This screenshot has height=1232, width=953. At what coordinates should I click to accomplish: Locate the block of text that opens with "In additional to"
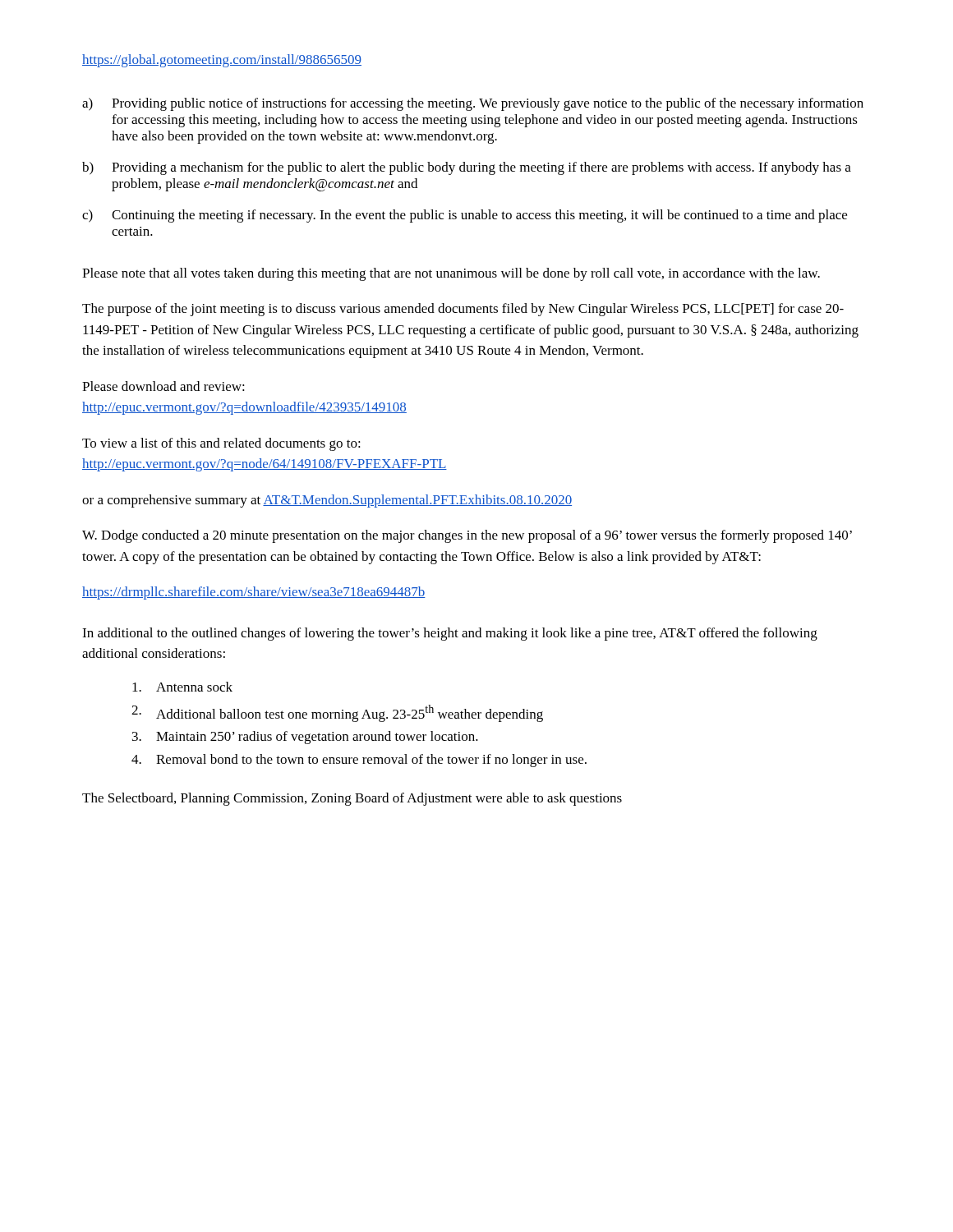[476, 643]
